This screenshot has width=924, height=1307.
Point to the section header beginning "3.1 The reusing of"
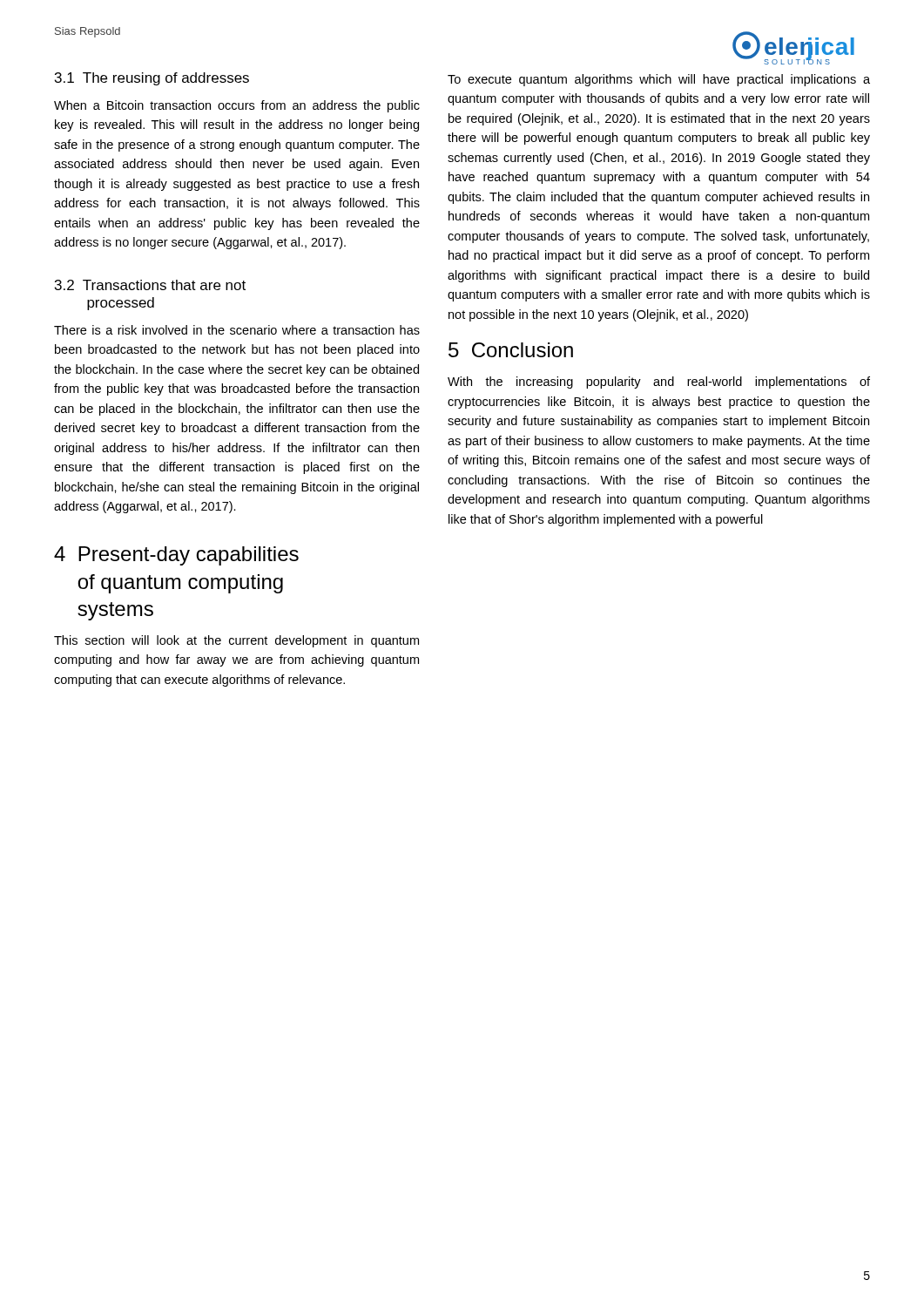point(237,78)
